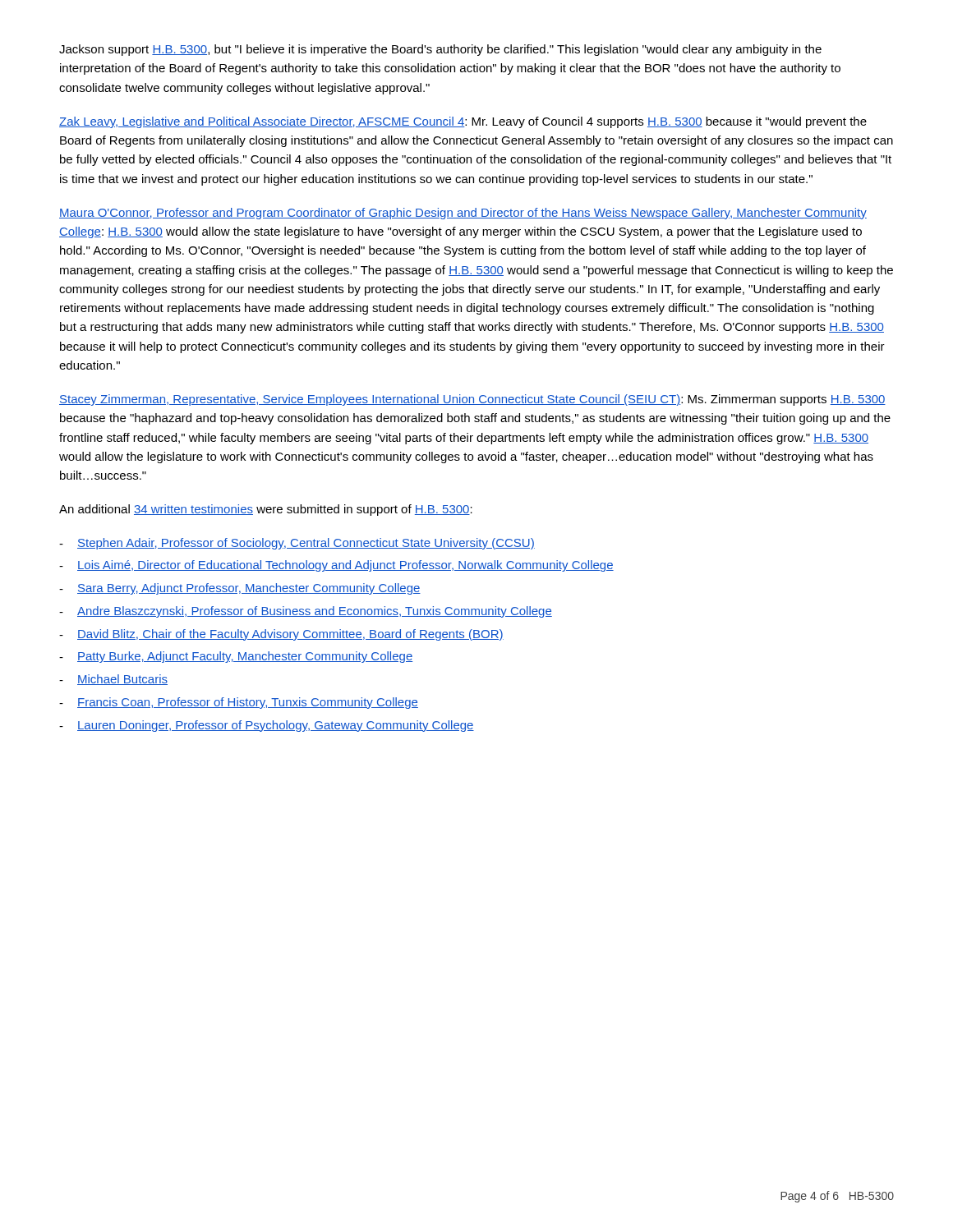This screenshot has height=1232, width=953.
Task: Click on the element starting "- Francis Coan,"
Action: point(239,703)
